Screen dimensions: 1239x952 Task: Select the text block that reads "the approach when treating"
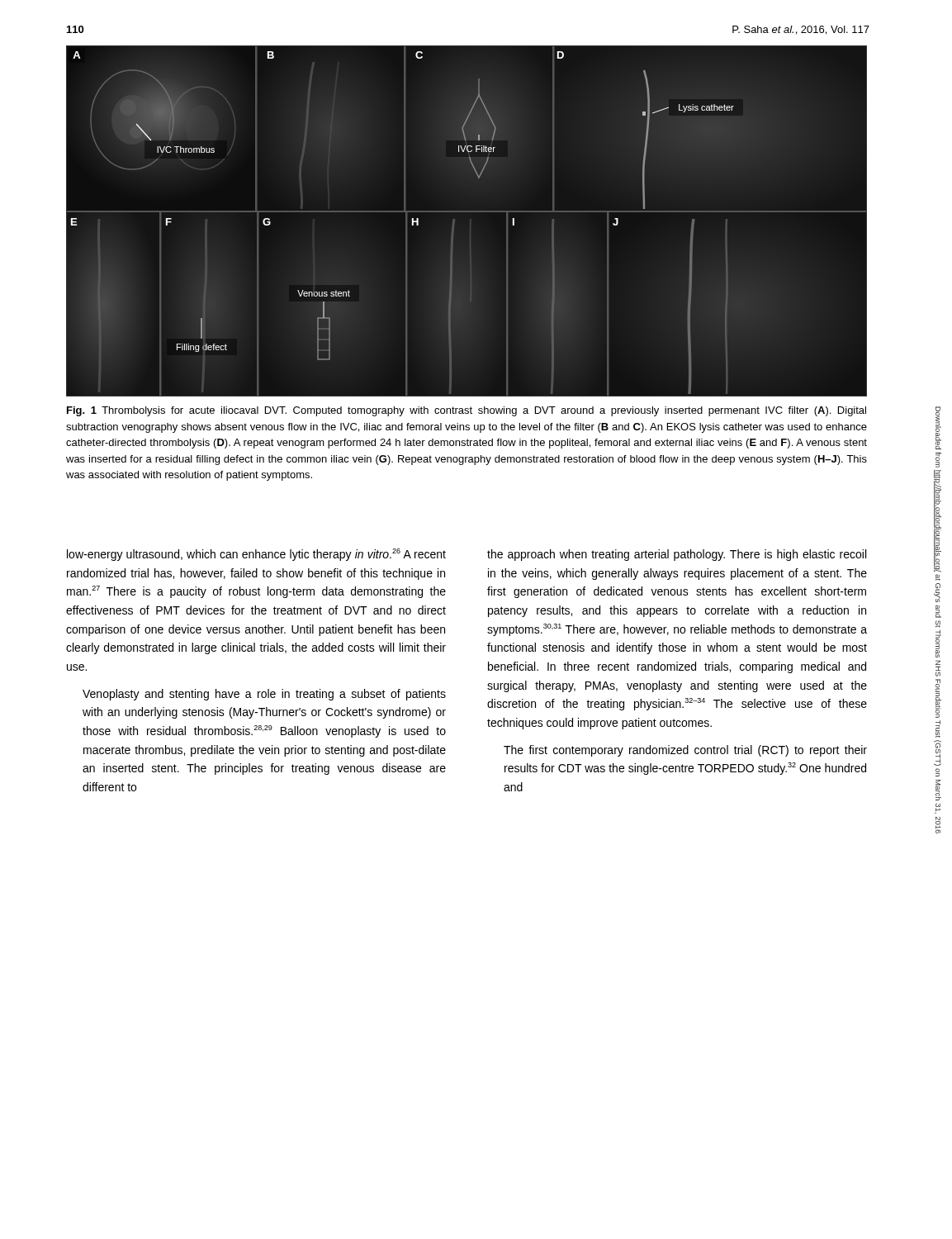pyautogui.click(x=677, y=671)
